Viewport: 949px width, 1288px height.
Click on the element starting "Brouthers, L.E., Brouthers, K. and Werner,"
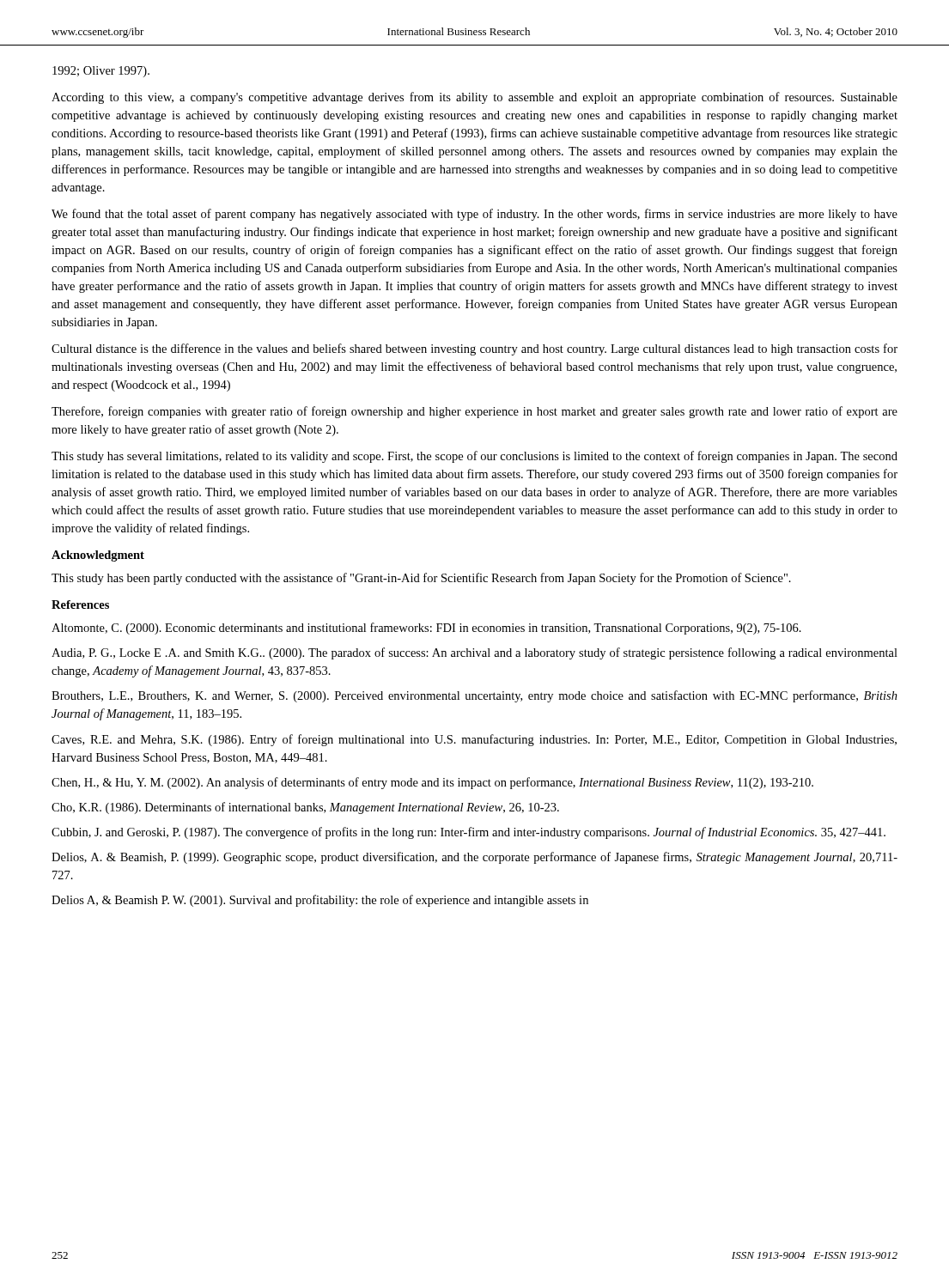pyautogui.click(x=474, y=705)
